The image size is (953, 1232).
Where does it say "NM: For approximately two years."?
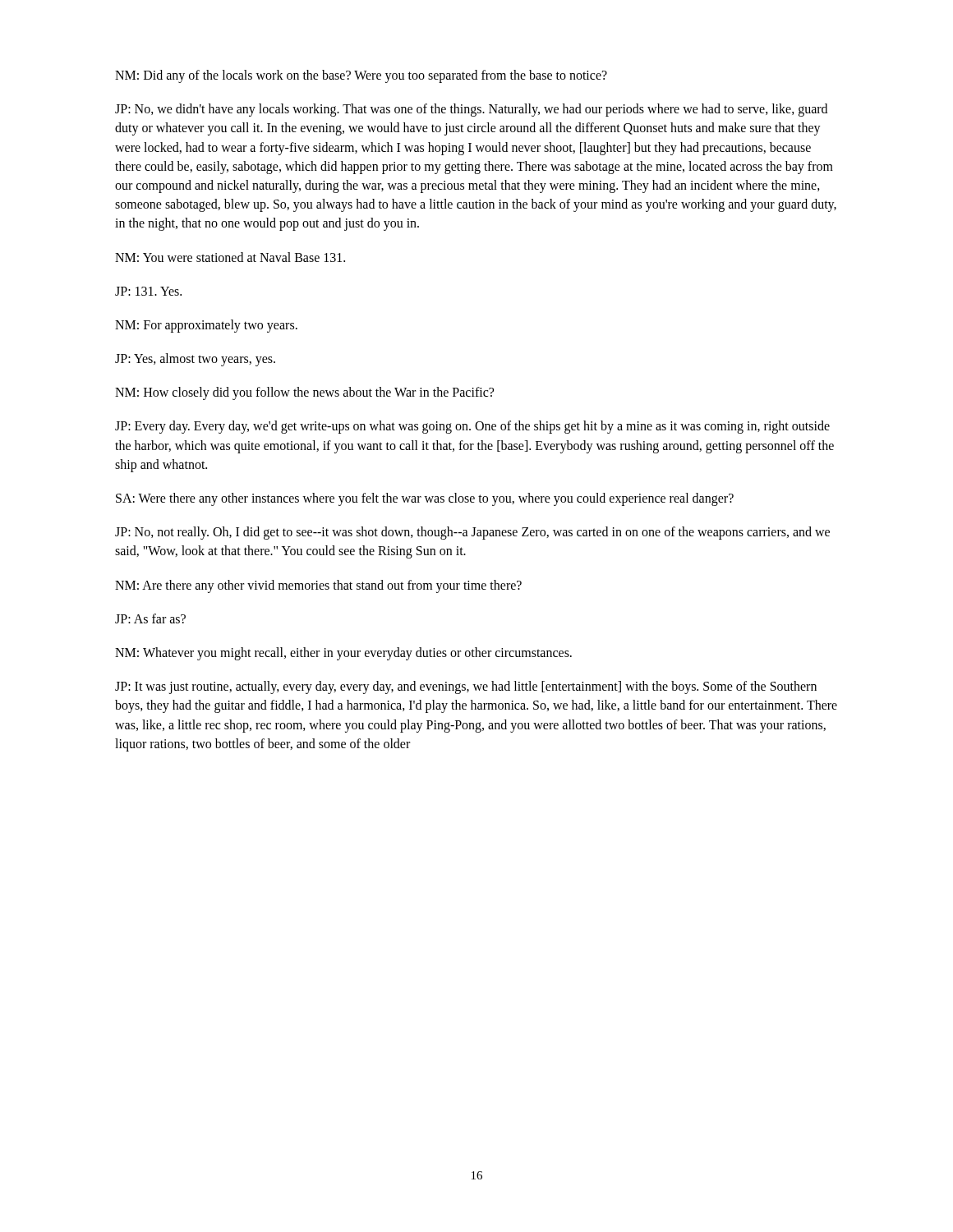tap(206, 325)
